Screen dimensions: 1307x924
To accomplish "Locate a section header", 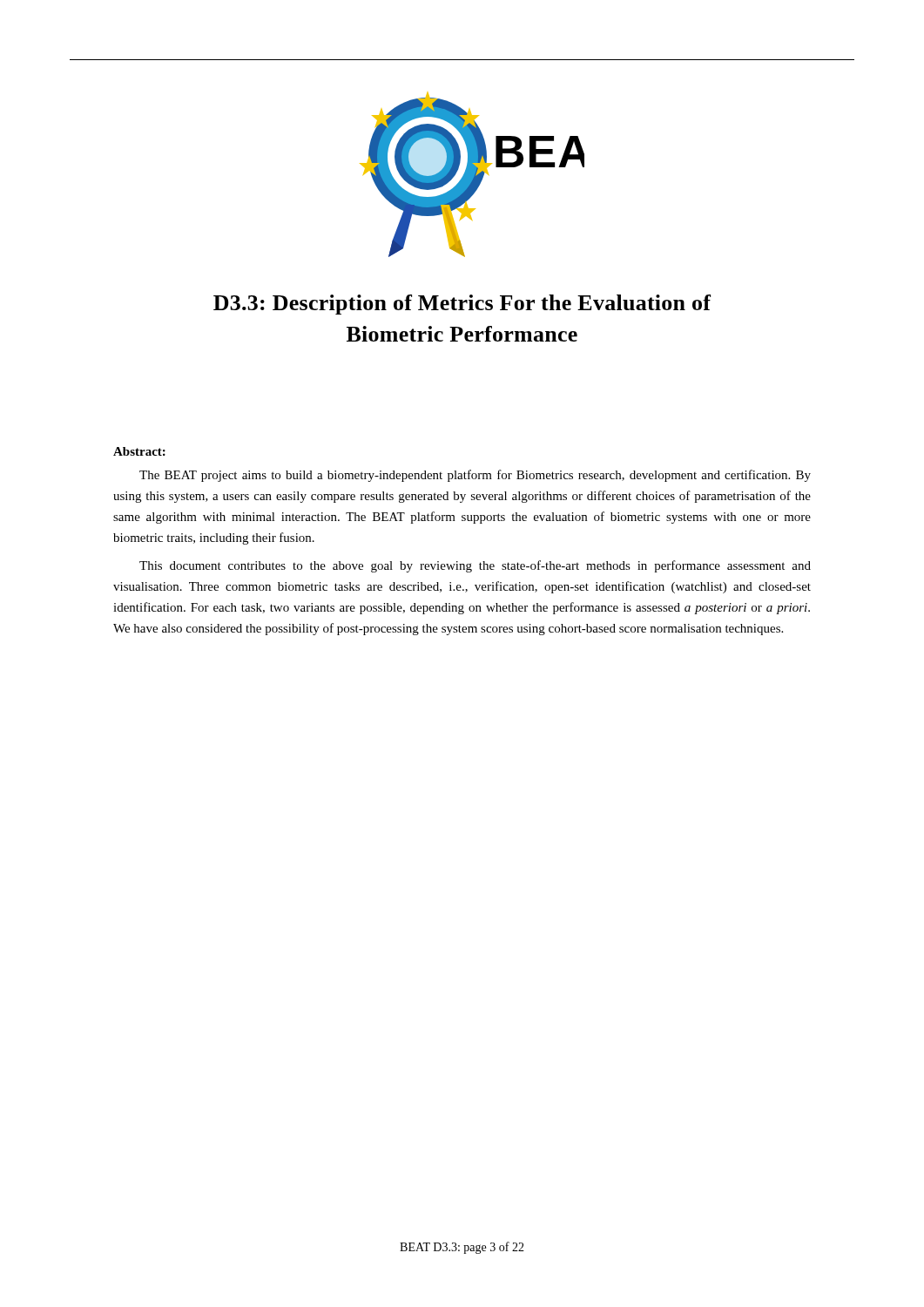I will [x=140, y=451].
